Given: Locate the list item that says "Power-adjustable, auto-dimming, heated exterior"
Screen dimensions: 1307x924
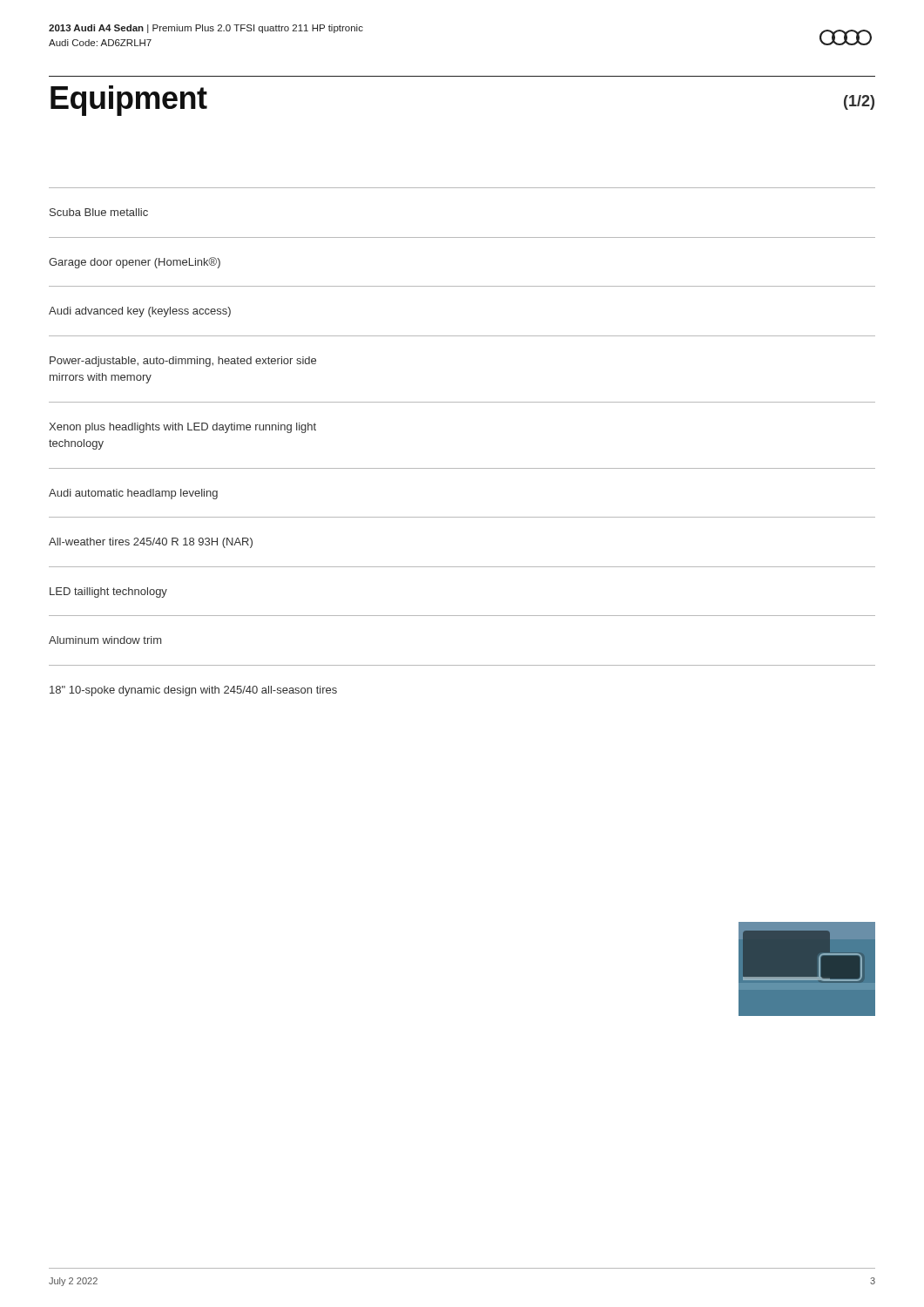Looking at the screenshot, I should click(183, 368).
